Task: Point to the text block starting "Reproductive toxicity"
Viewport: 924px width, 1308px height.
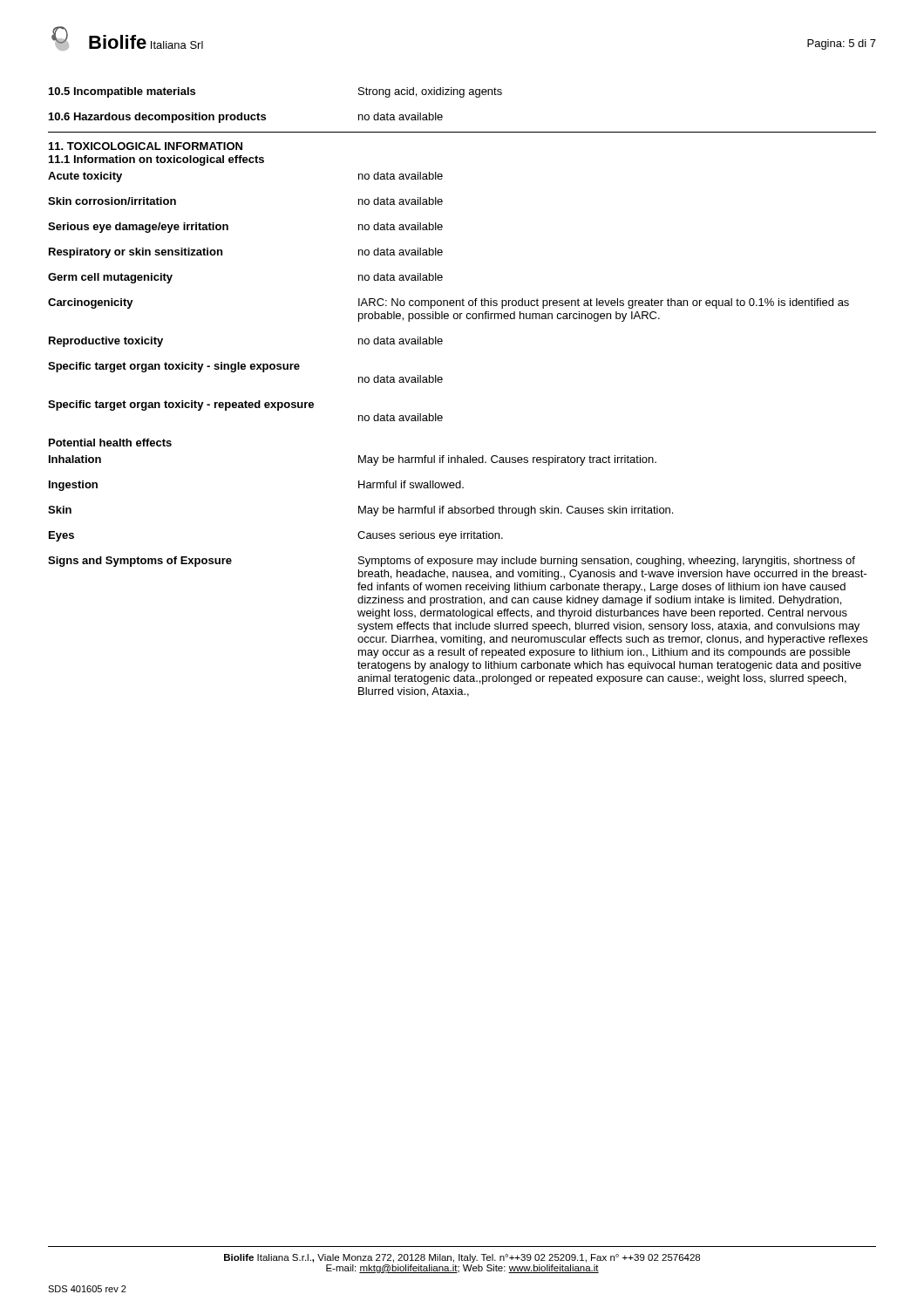Action: pyautogui.click(x=106, y=340)
